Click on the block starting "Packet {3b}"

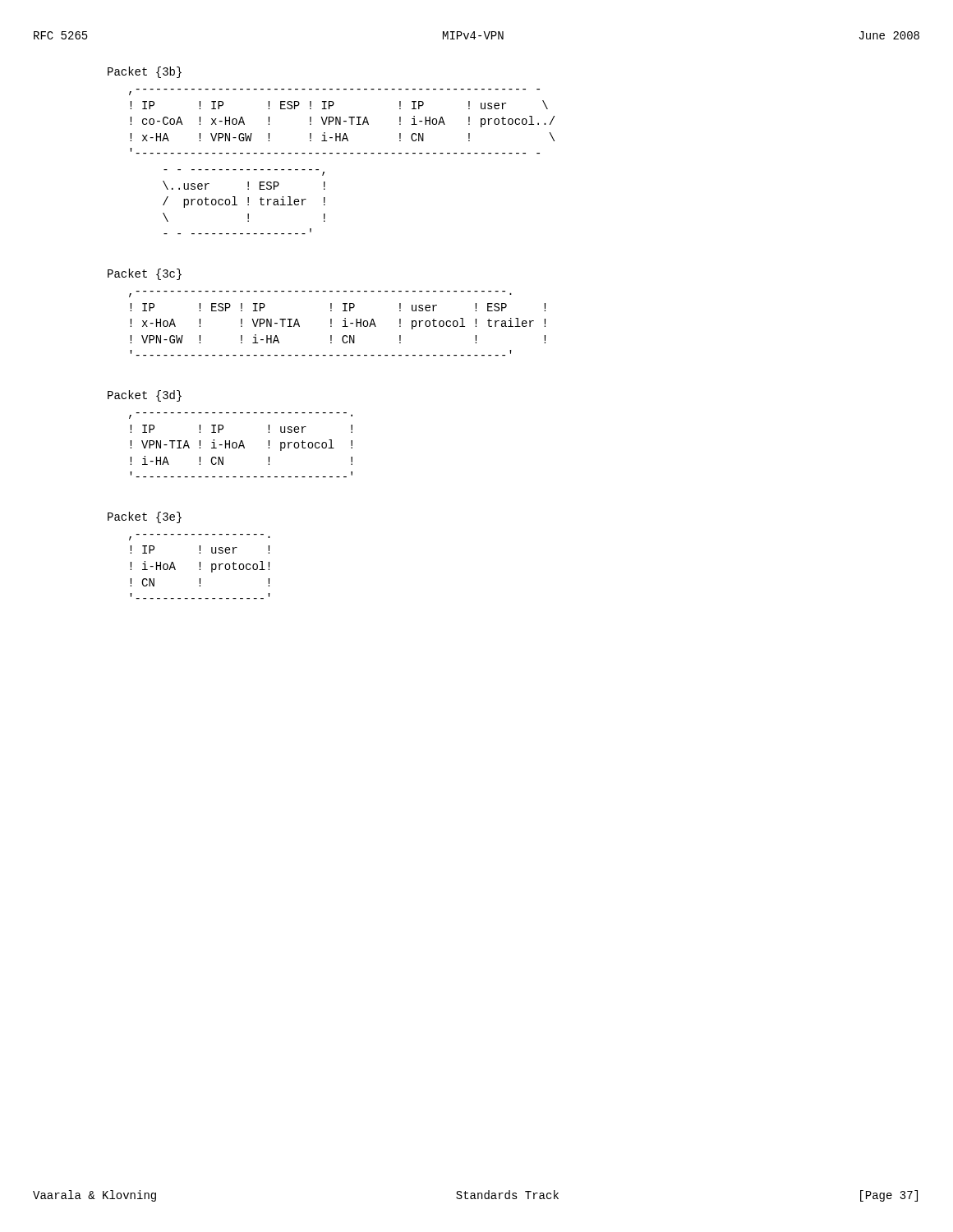coord(145,72)
